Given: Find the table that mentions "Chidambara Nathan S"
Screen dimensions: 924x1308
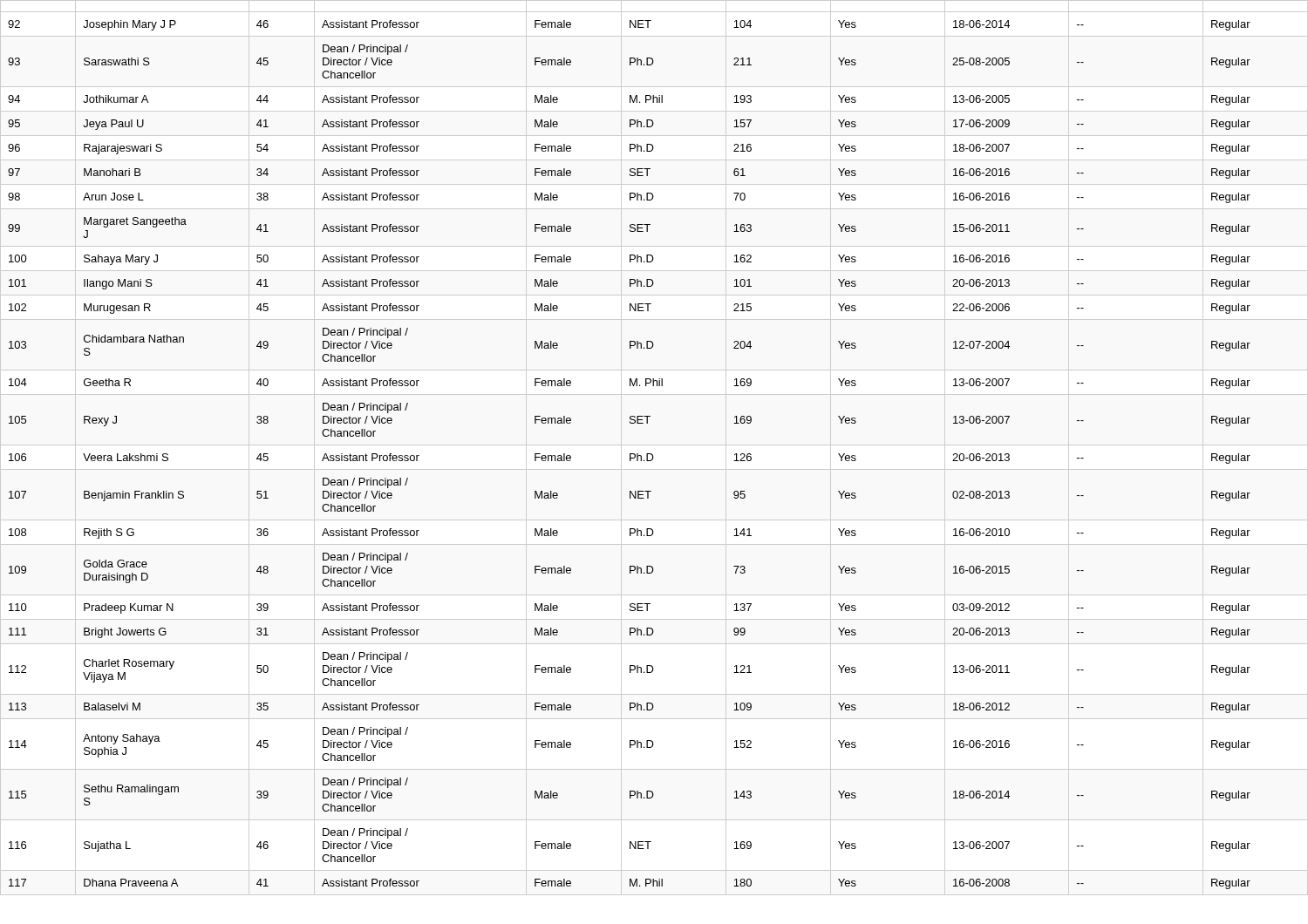Looking at the screenshot, I should [654, 448].
